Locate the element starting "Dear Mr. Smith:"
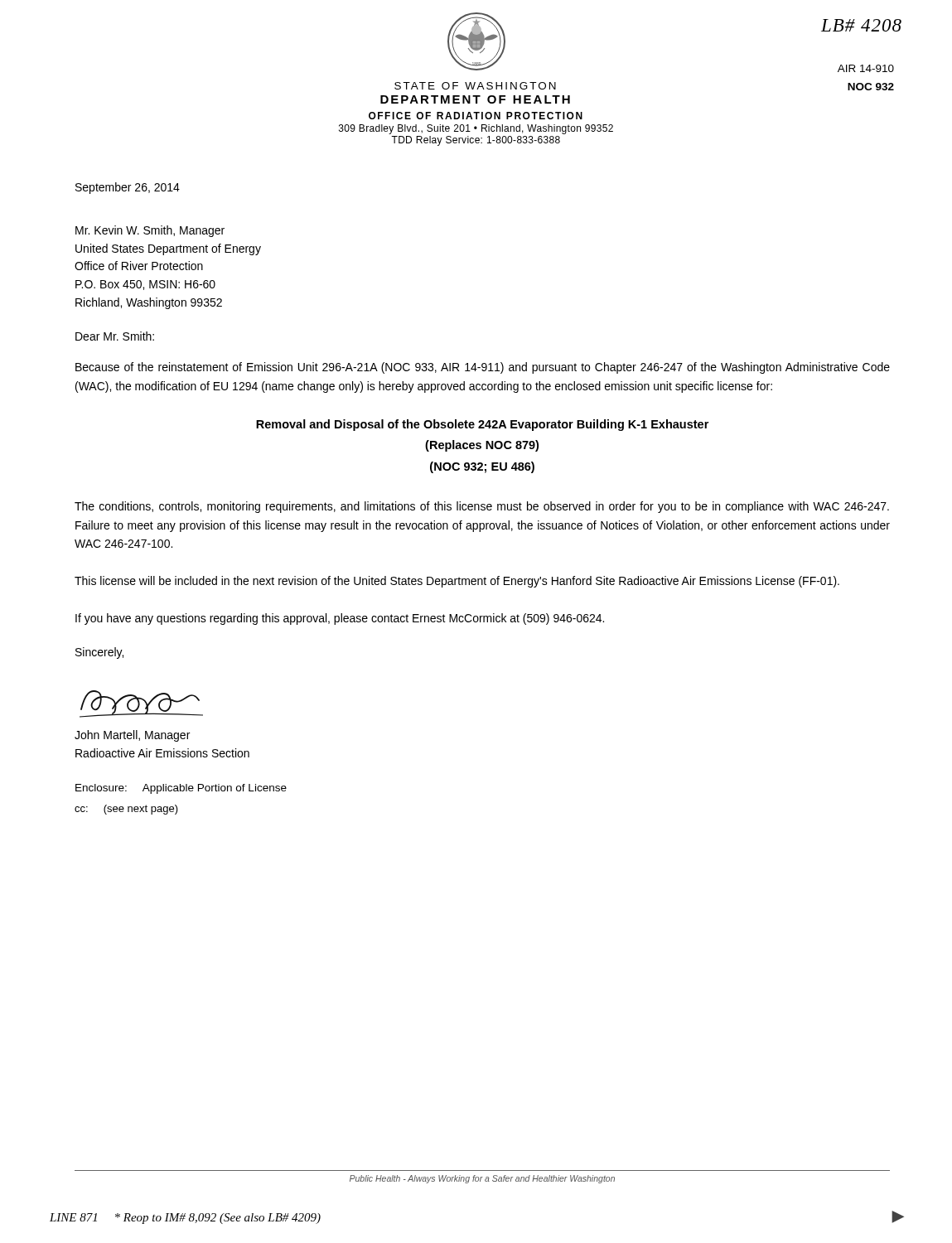Screen dimensions: 1243x952 (115, 337)
